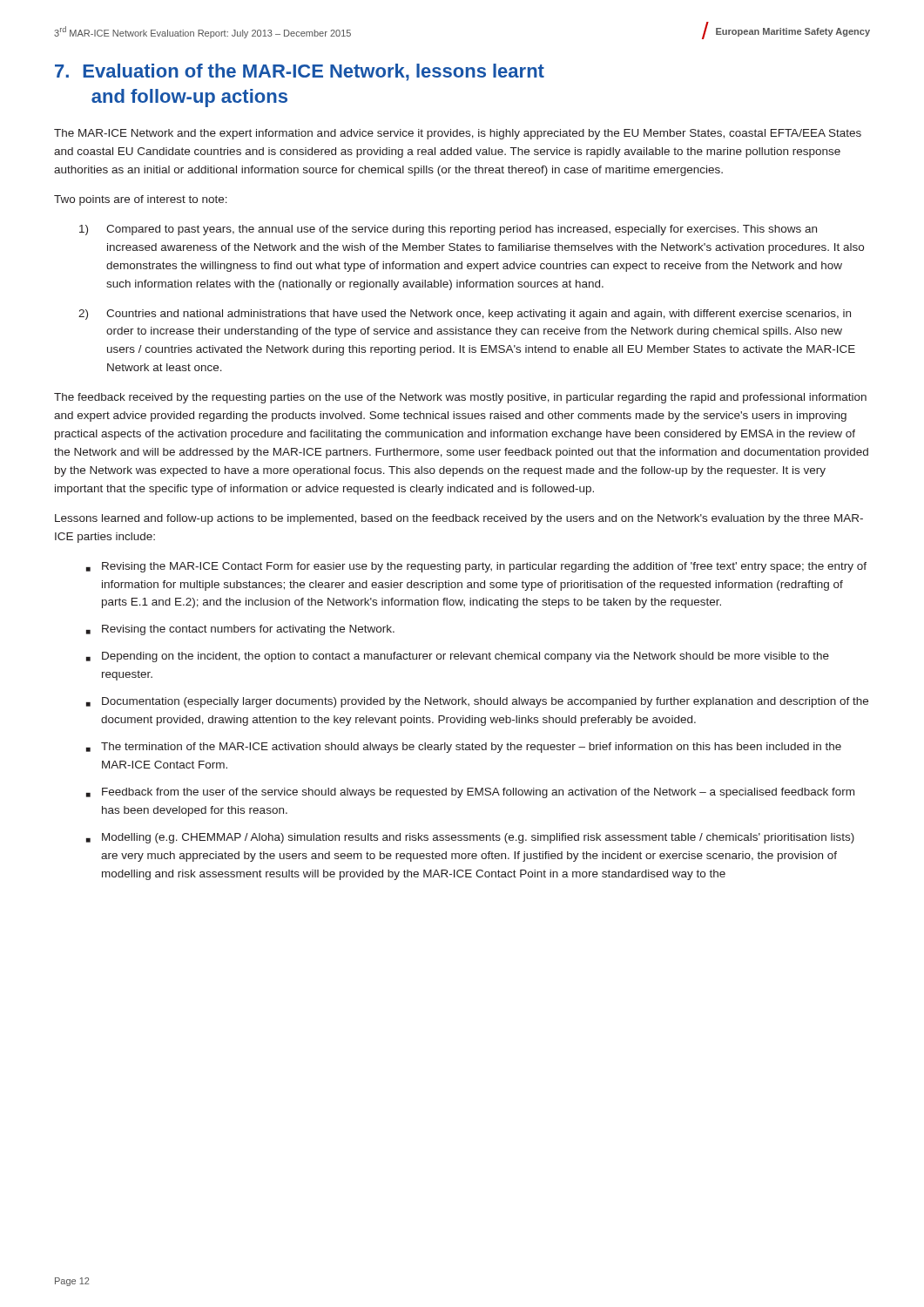Viewport: 924px width, 1307px height.
Task: Locate the block of text that opens with "■ Feedback from the user of the"
Action: coord(478,801)
